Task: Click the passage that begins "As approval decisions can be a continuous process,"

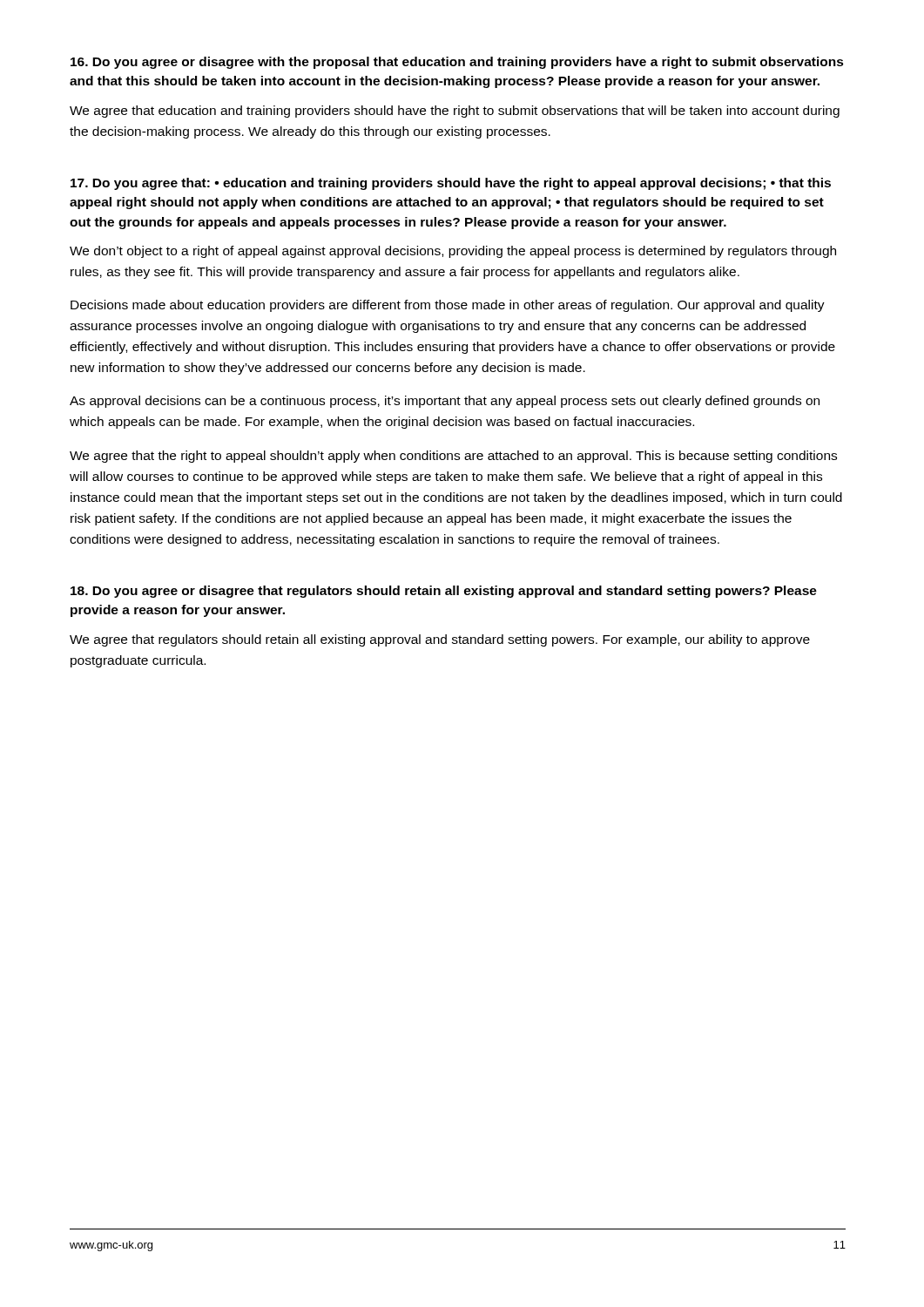Action: tap(445, 411)
